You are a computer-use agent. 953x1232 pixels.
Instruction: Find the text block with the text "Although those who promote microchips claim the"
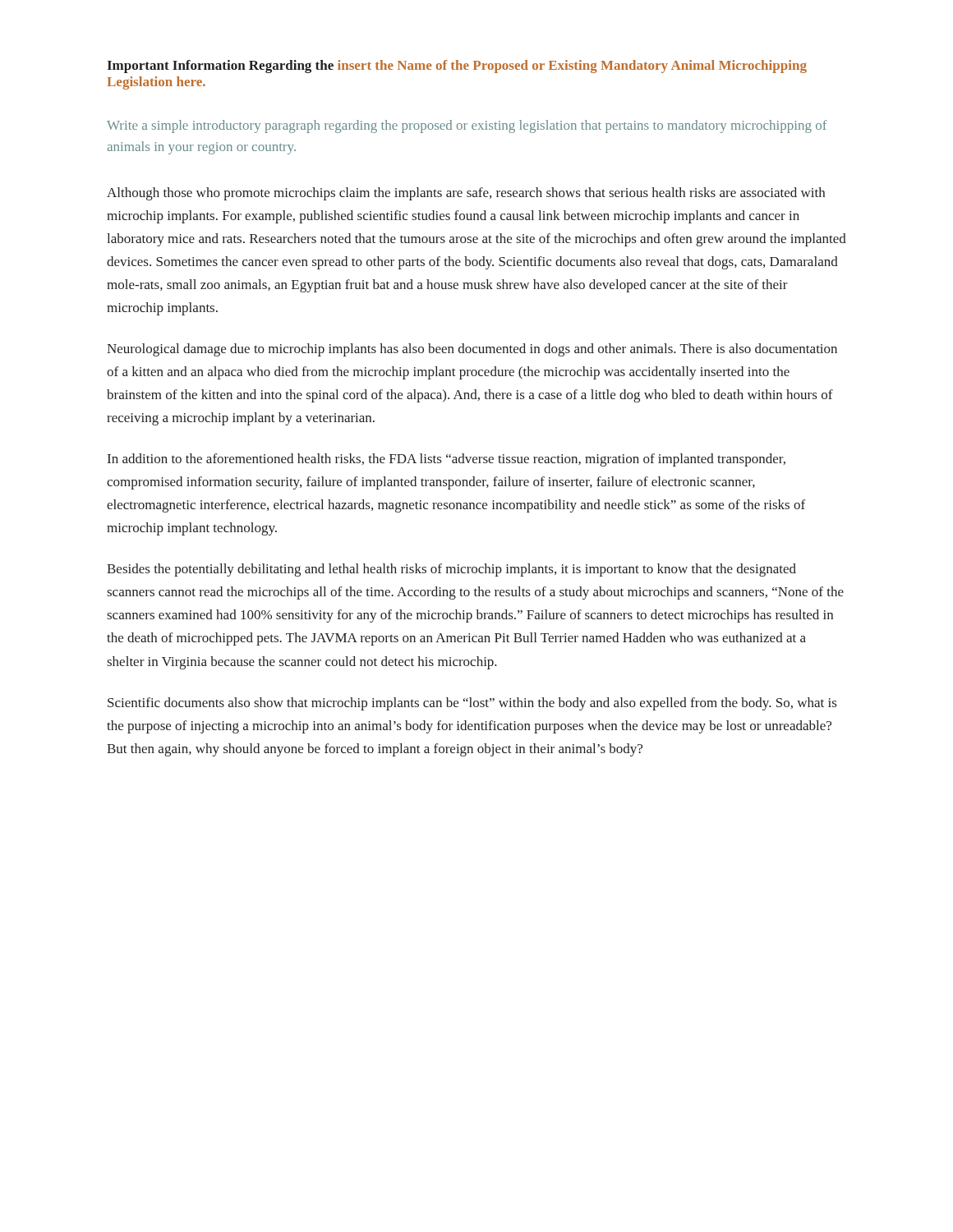(x=476, y=250)
